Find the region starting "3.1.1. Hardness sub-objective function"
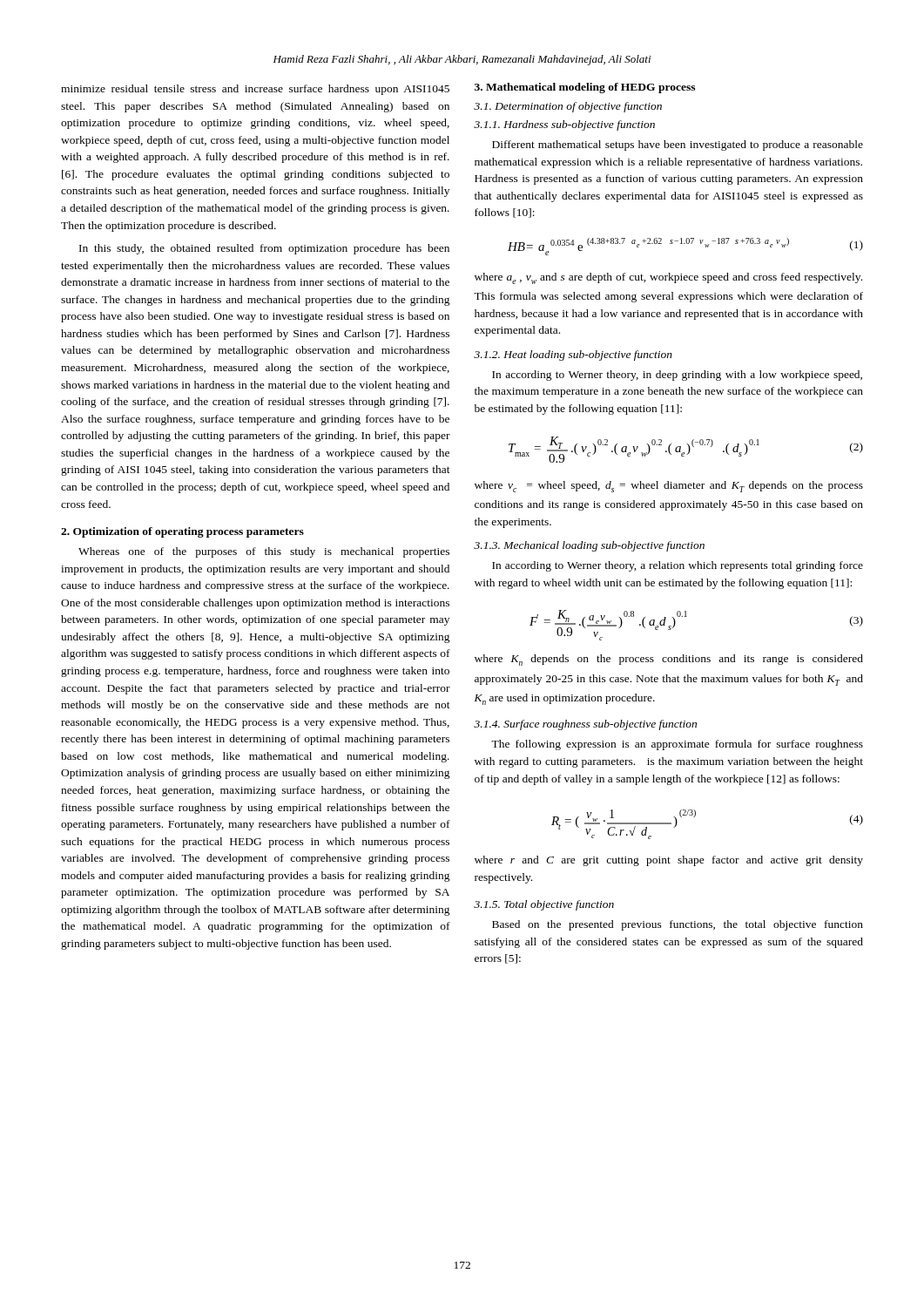924x1307 pixels. (565, 124)
